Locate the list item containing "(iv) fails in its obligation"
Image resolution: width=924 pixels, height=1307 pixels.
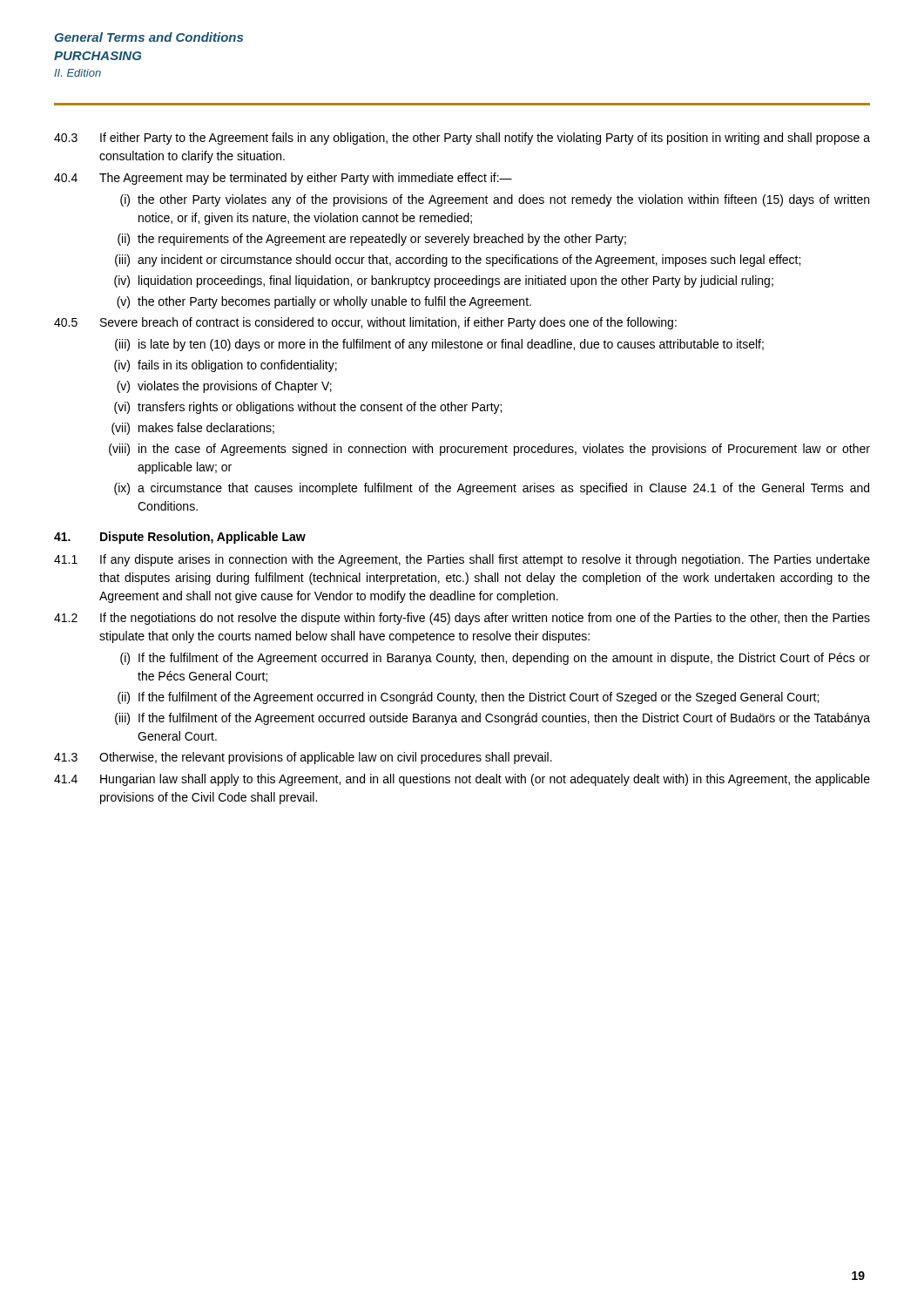tap(226, 366)
